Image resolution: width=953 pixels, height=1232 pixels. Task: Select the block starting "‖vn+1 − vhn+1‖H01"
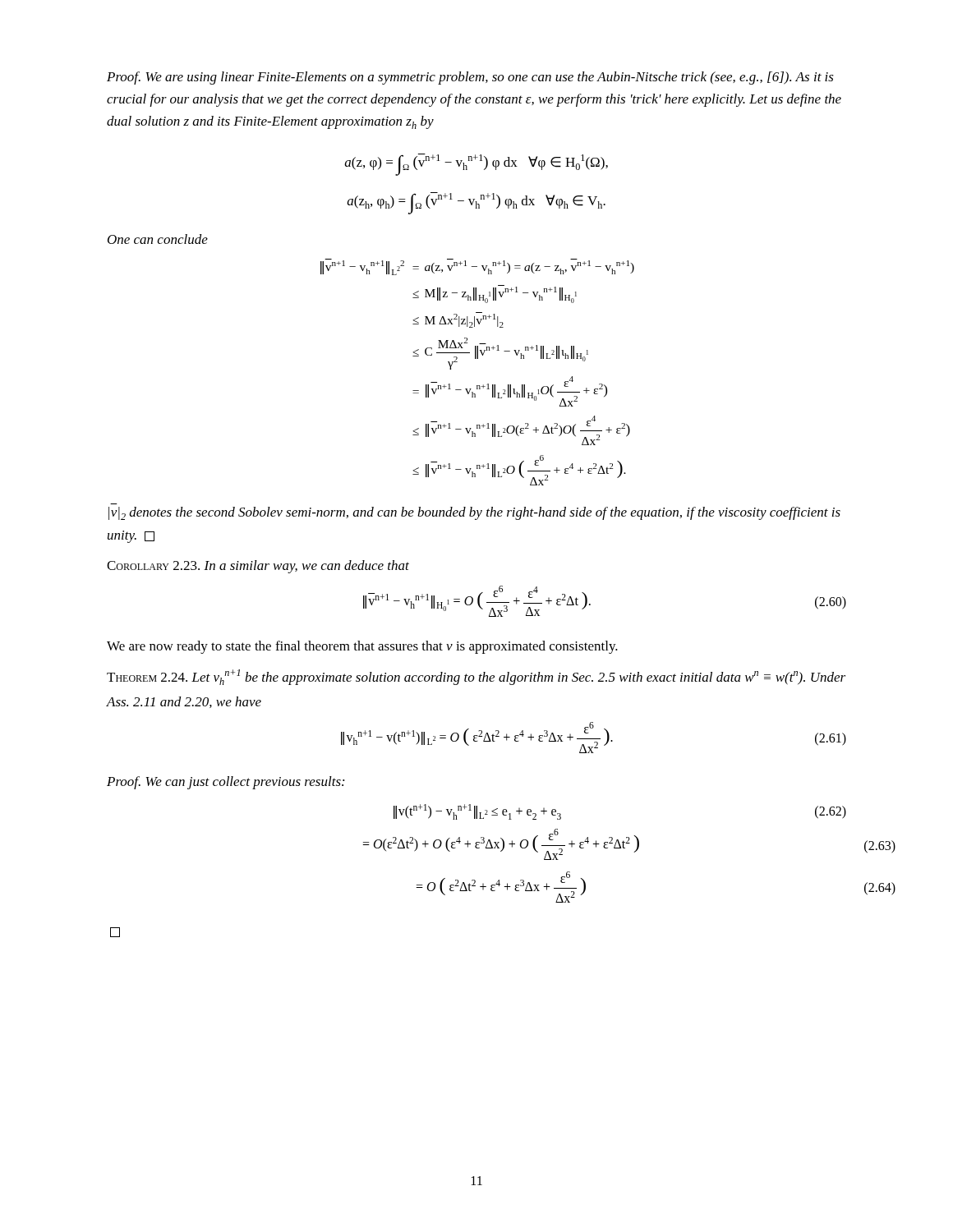click(604, 602)
